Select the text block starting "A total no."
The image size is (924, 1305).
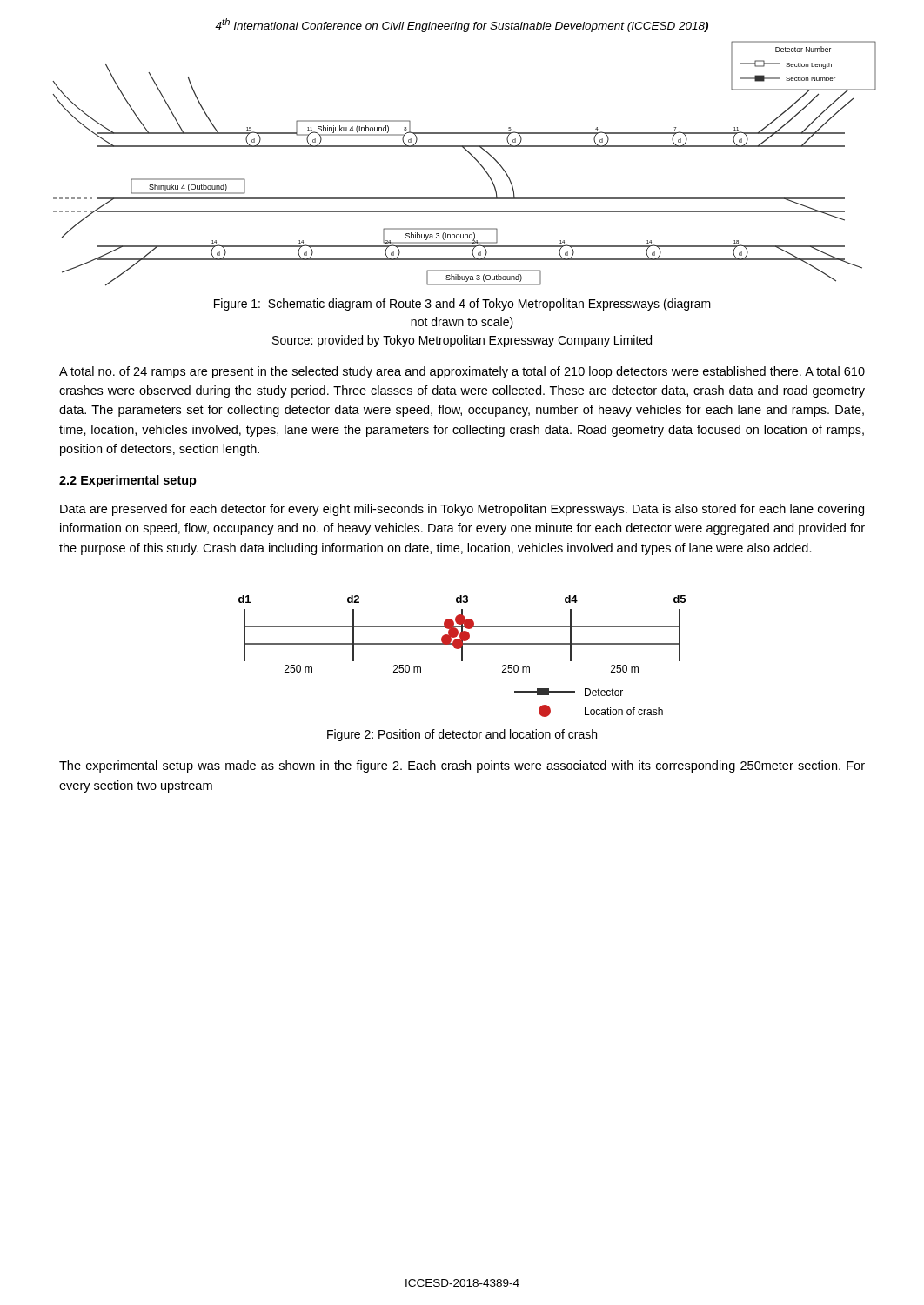coord(462,410)
